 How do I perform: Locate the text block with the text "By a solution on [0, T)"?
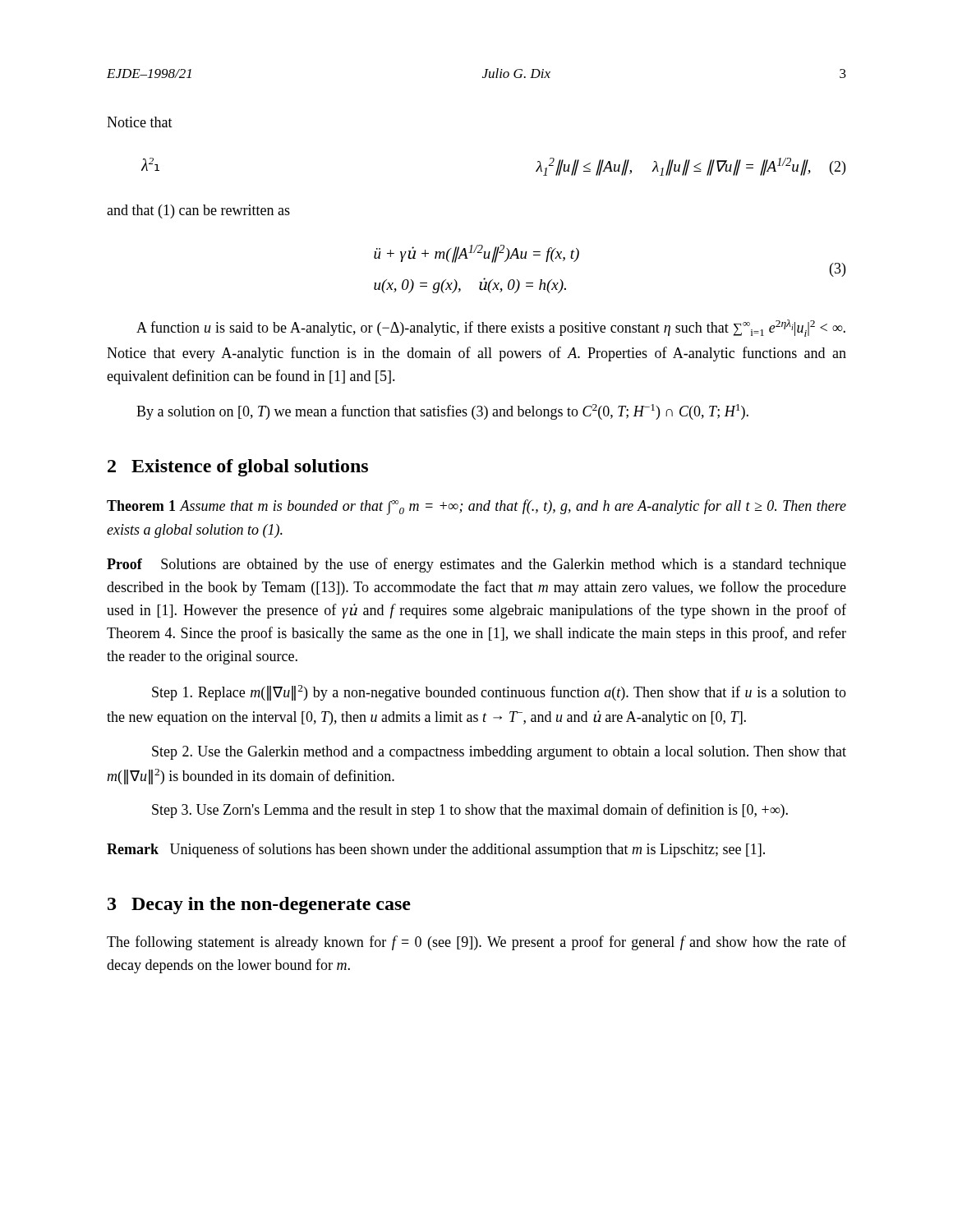coord(443,411)
